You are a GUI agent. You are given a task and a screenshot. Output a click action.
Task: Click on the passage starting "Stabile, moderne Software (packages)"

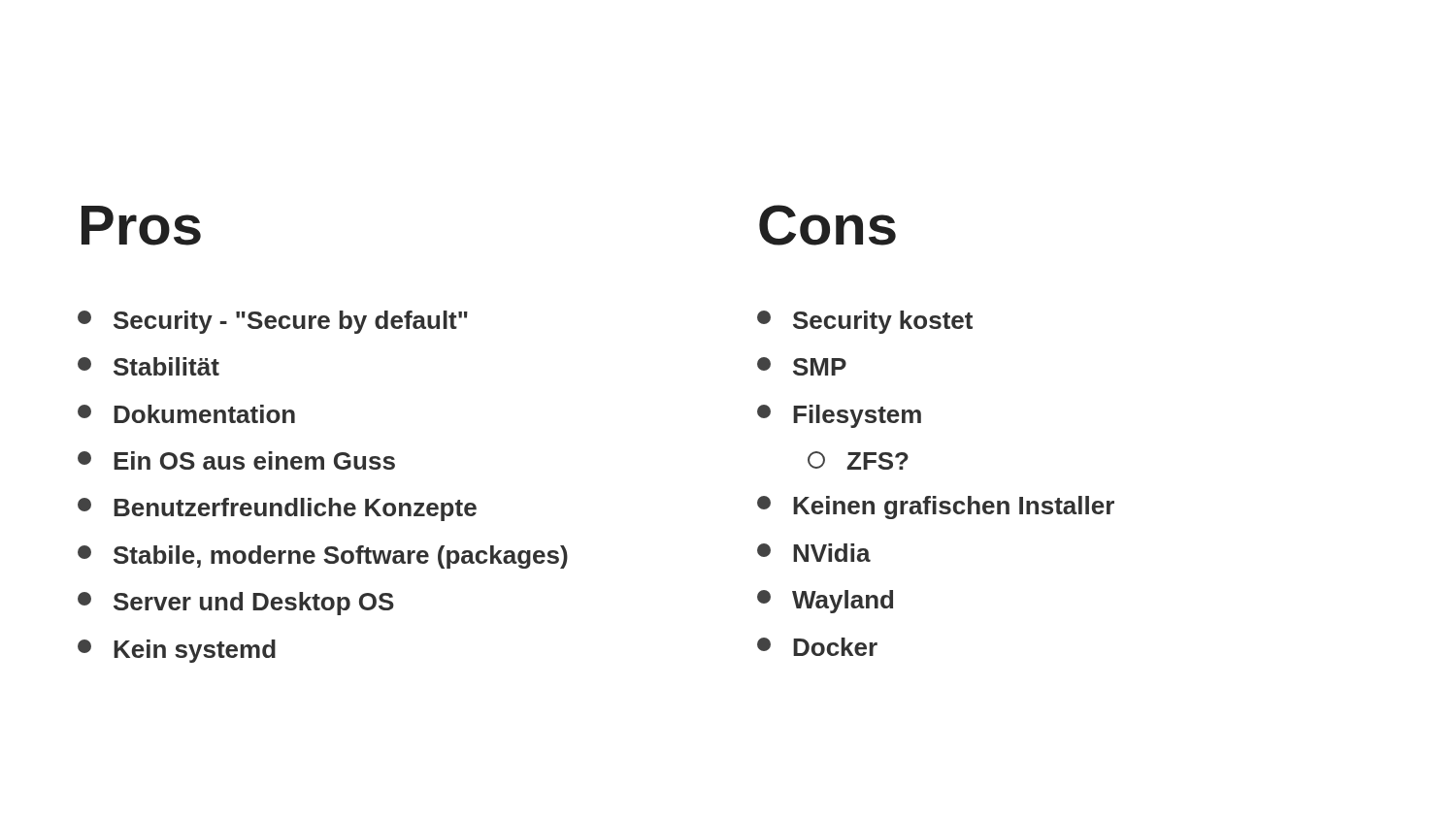(323, 555)
